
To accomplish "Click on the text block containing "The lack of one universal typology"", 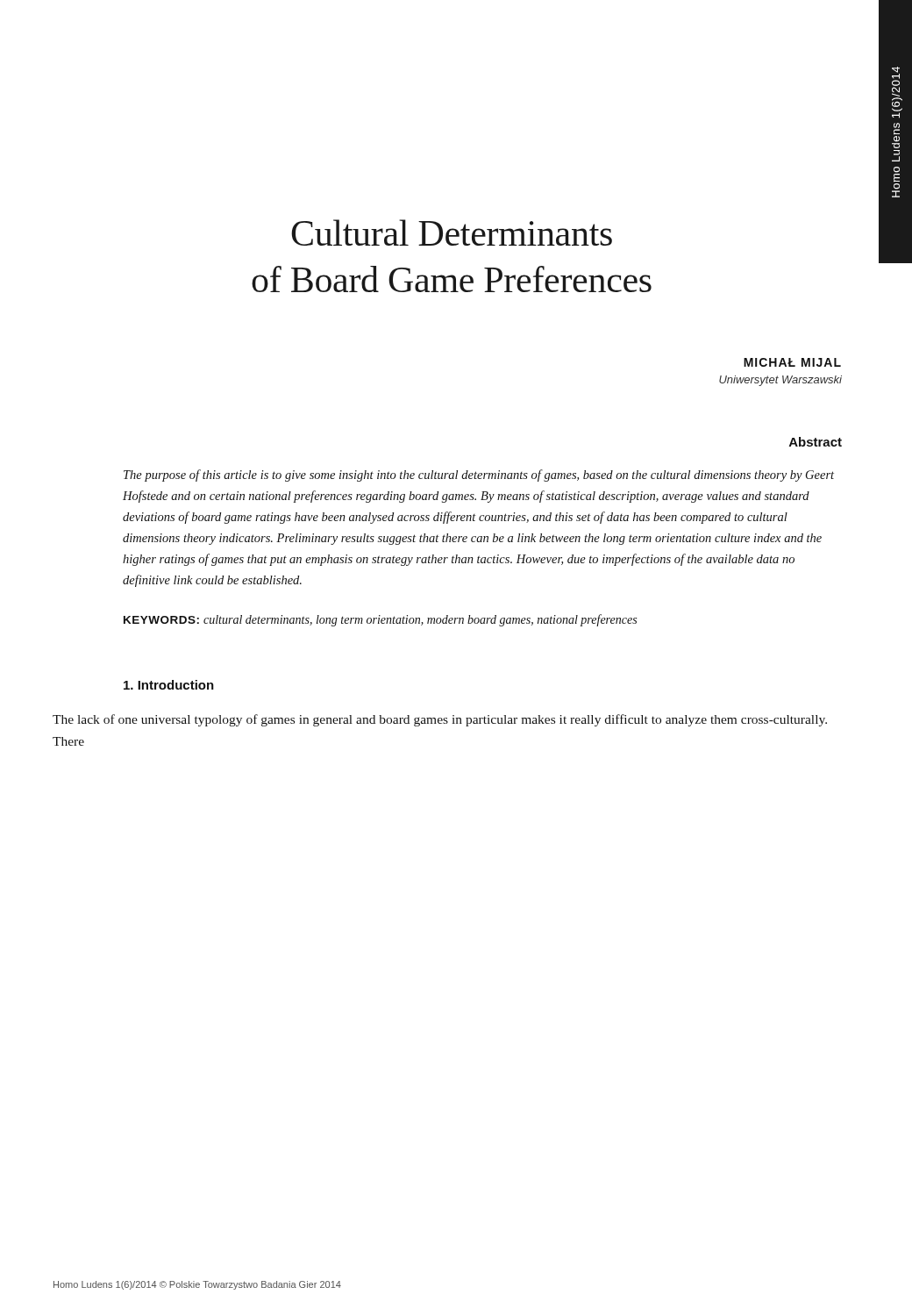I will click(440, 730).
